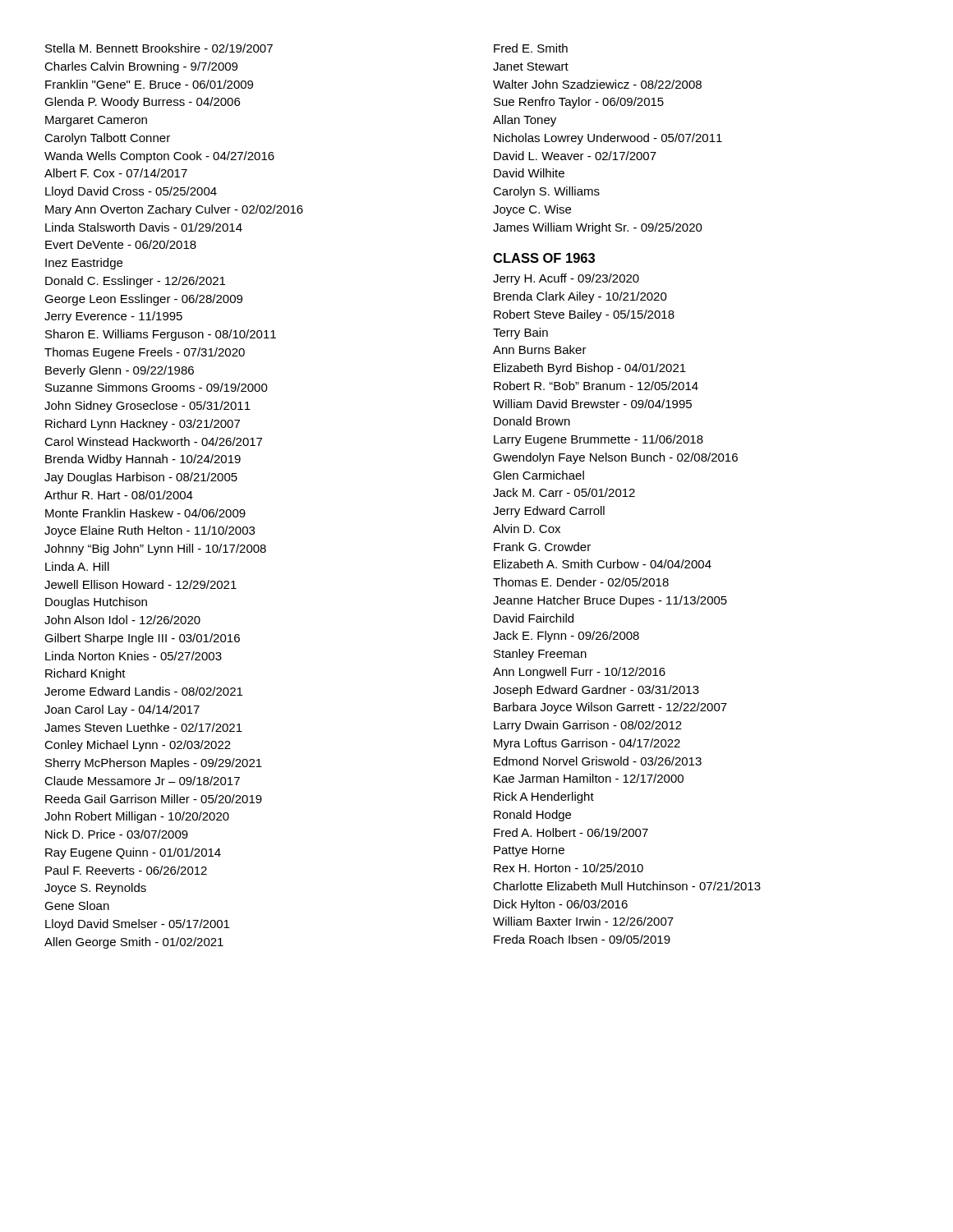Image resolution: width=953 pixels, height=1232 pixels.
Task: Find "John Robert Milligan - 10/20/2020" on this page
Action: 137,816
